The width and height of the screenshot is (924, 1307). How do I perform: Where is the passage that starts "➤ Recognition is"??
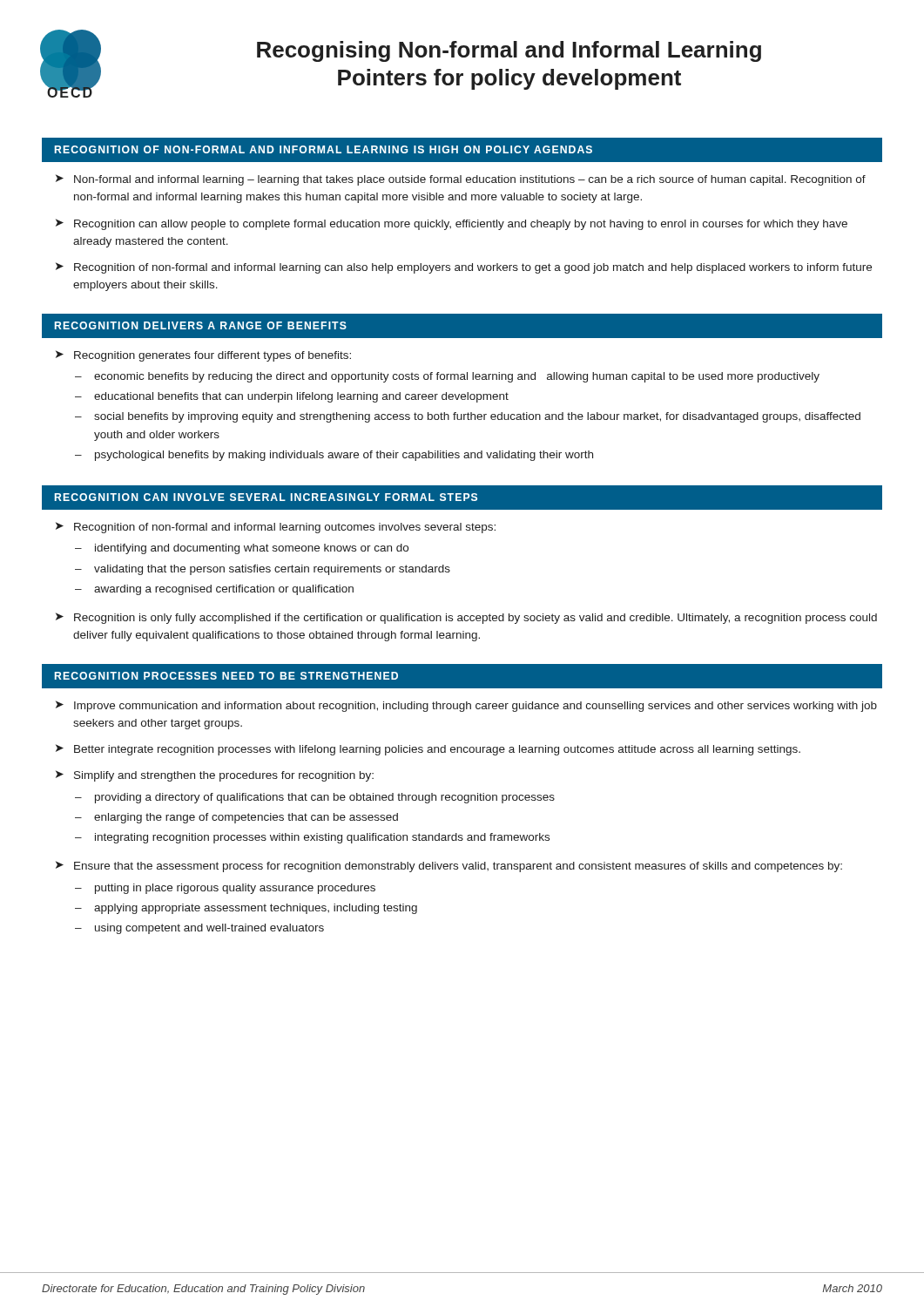[468, 627]
